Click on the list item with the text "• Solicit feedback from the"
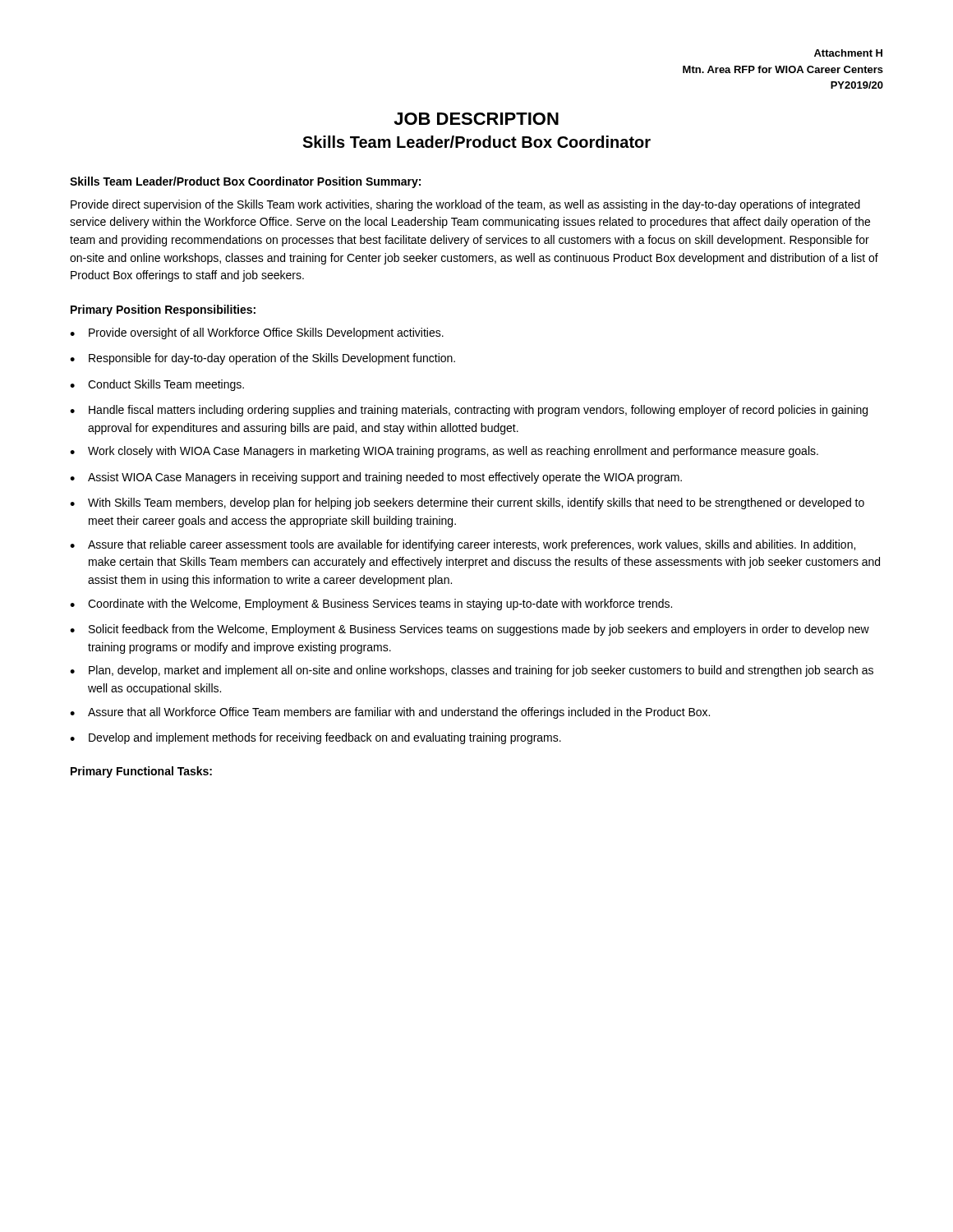Screen dimensions: 1232x953 coord(476,639)
